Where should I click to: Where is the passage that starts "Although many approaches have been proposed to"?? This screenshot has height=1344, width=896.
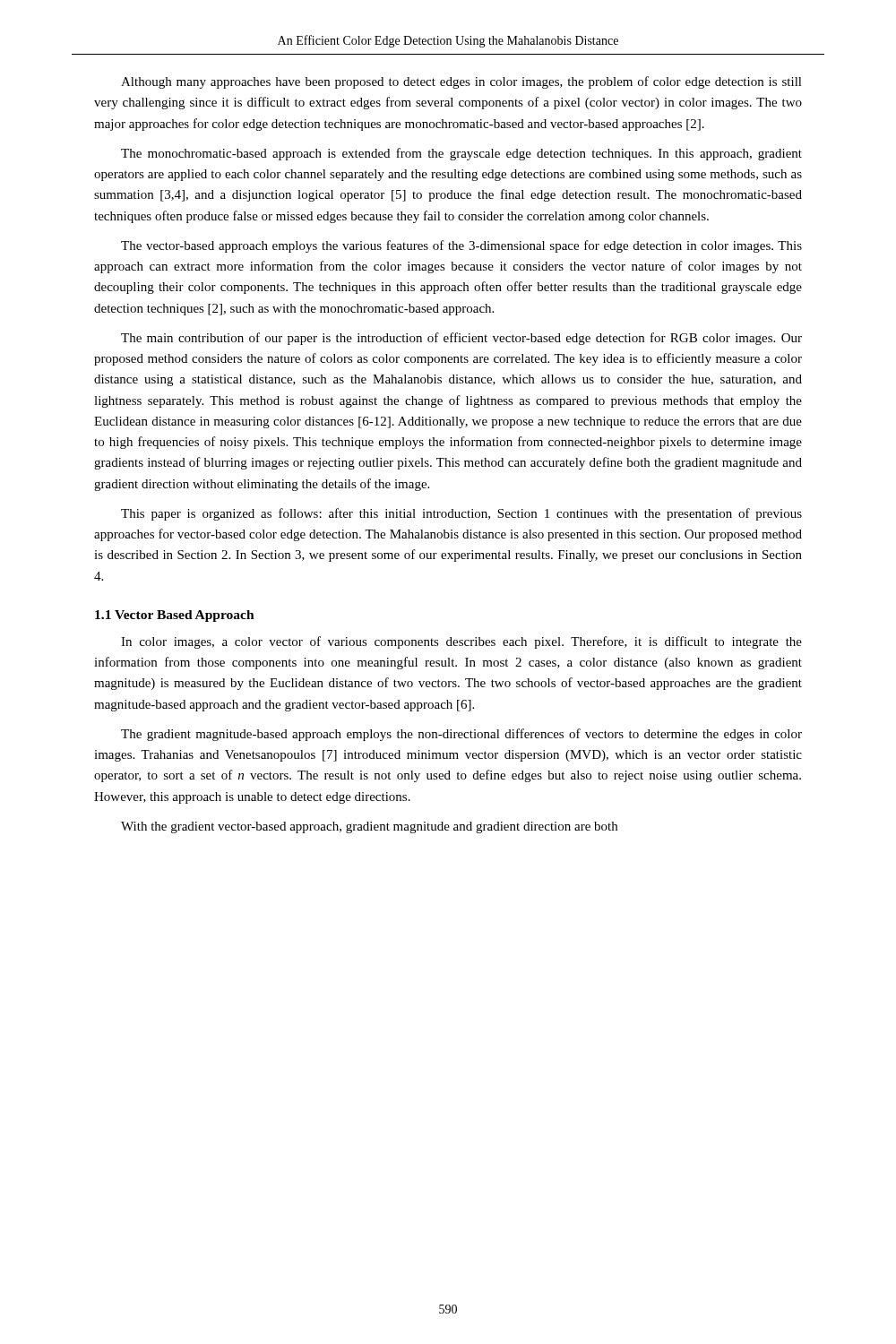448,103
